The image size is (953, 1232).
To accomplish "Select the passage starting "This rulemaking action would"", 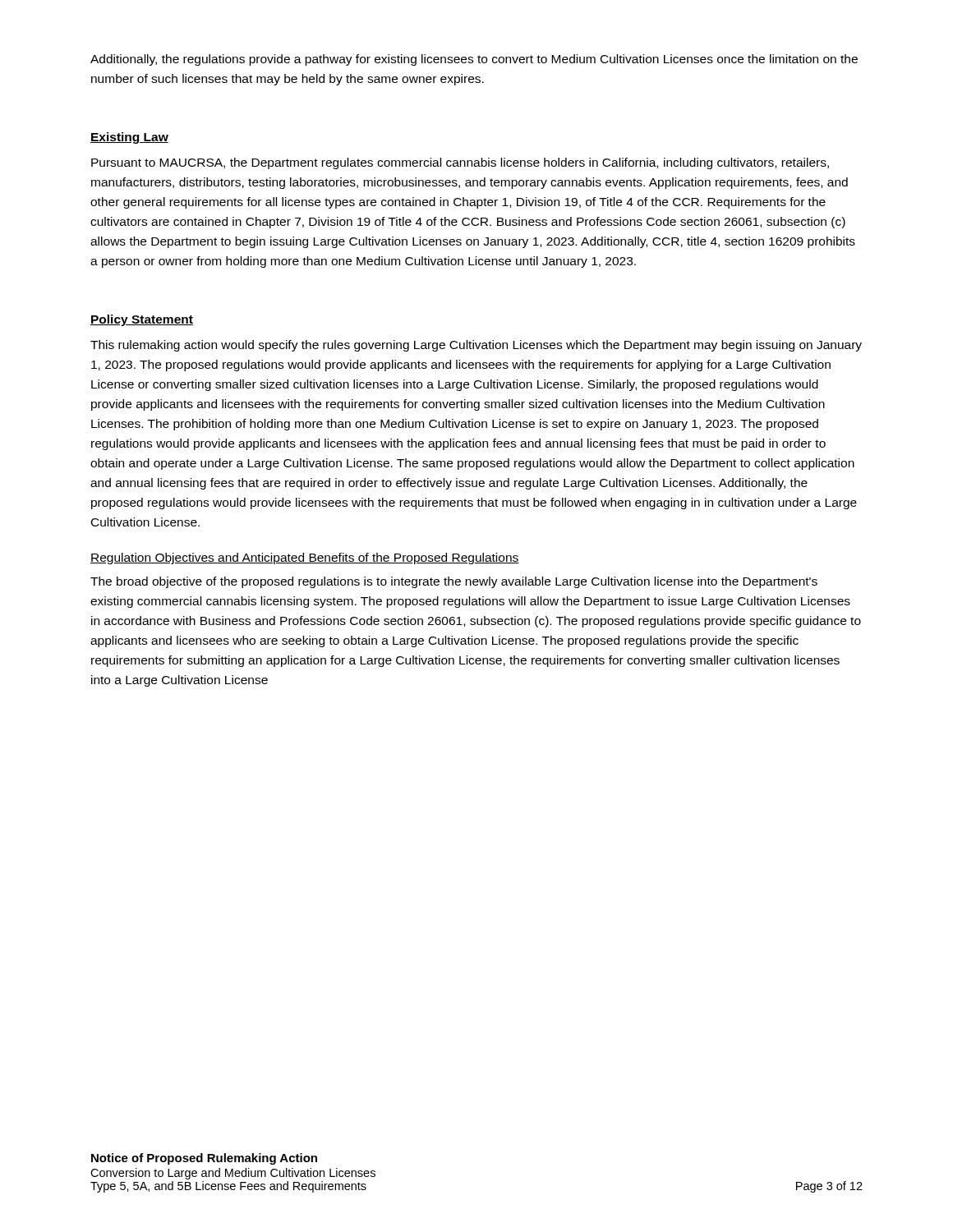I will pyautogui.click(x=476, y=433).
